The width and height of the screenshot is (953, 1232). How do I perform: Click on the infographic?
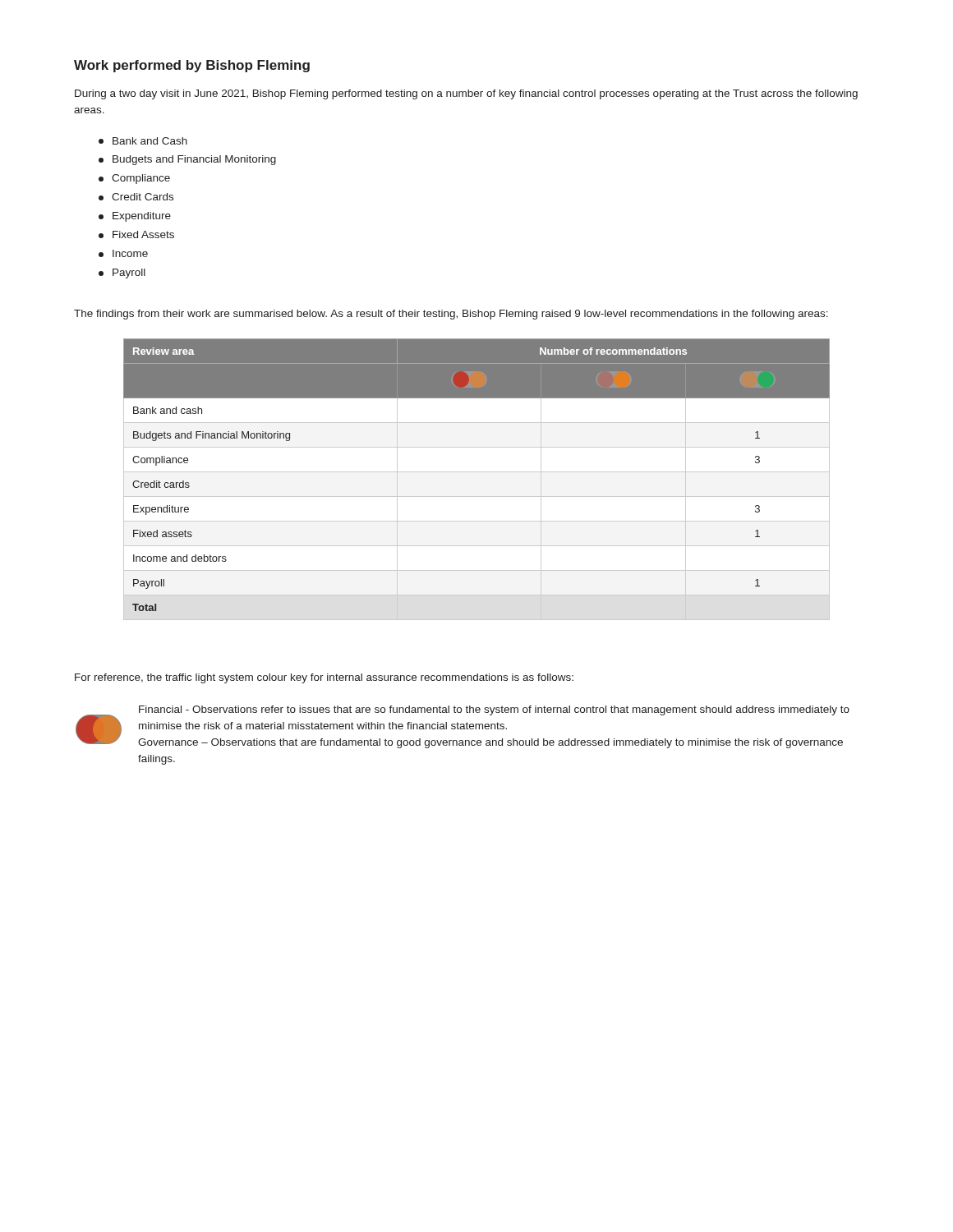[99, 730]
